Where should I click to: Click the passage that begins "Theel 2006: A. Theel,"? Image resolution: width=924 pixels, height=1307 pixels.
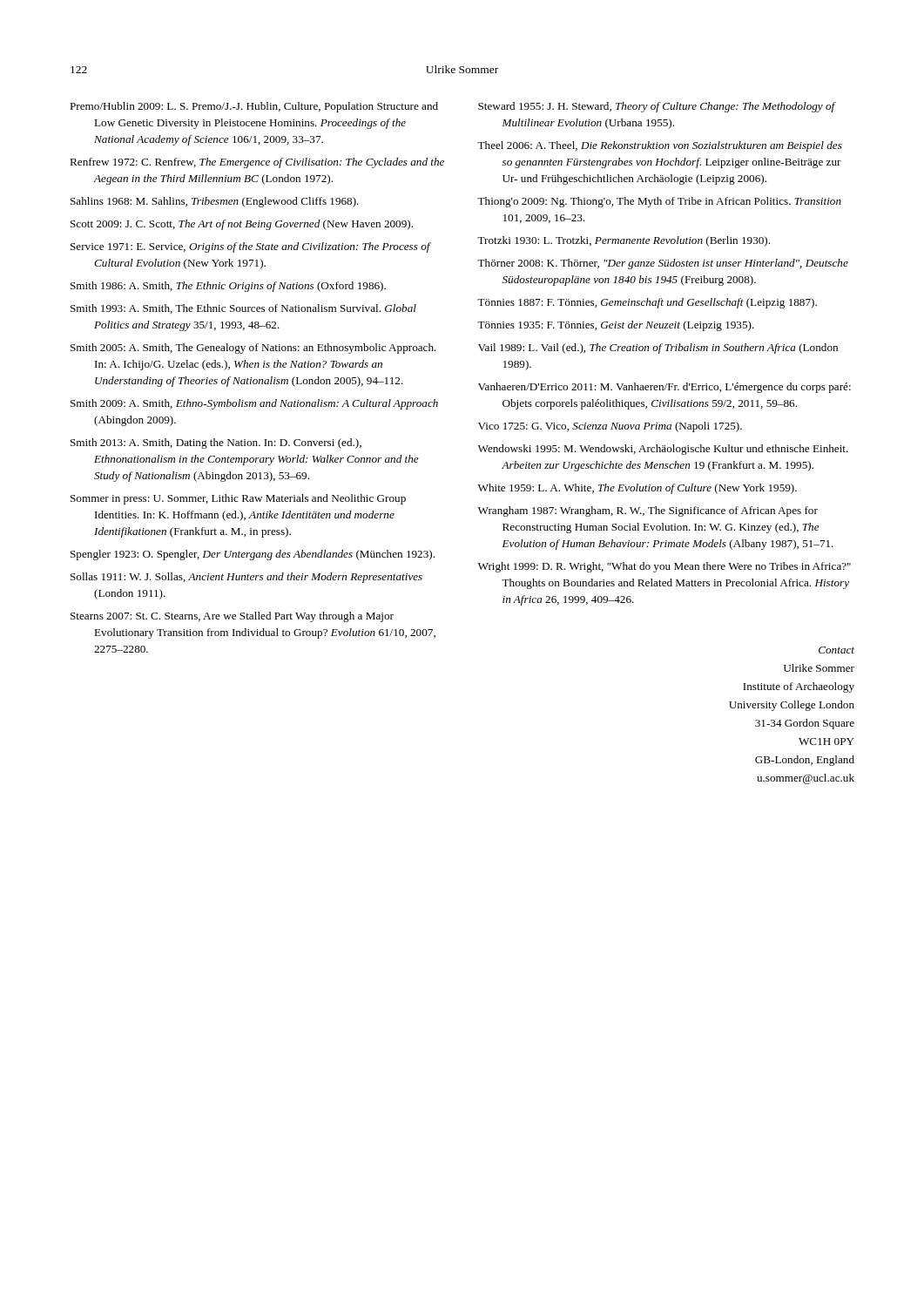660,161
